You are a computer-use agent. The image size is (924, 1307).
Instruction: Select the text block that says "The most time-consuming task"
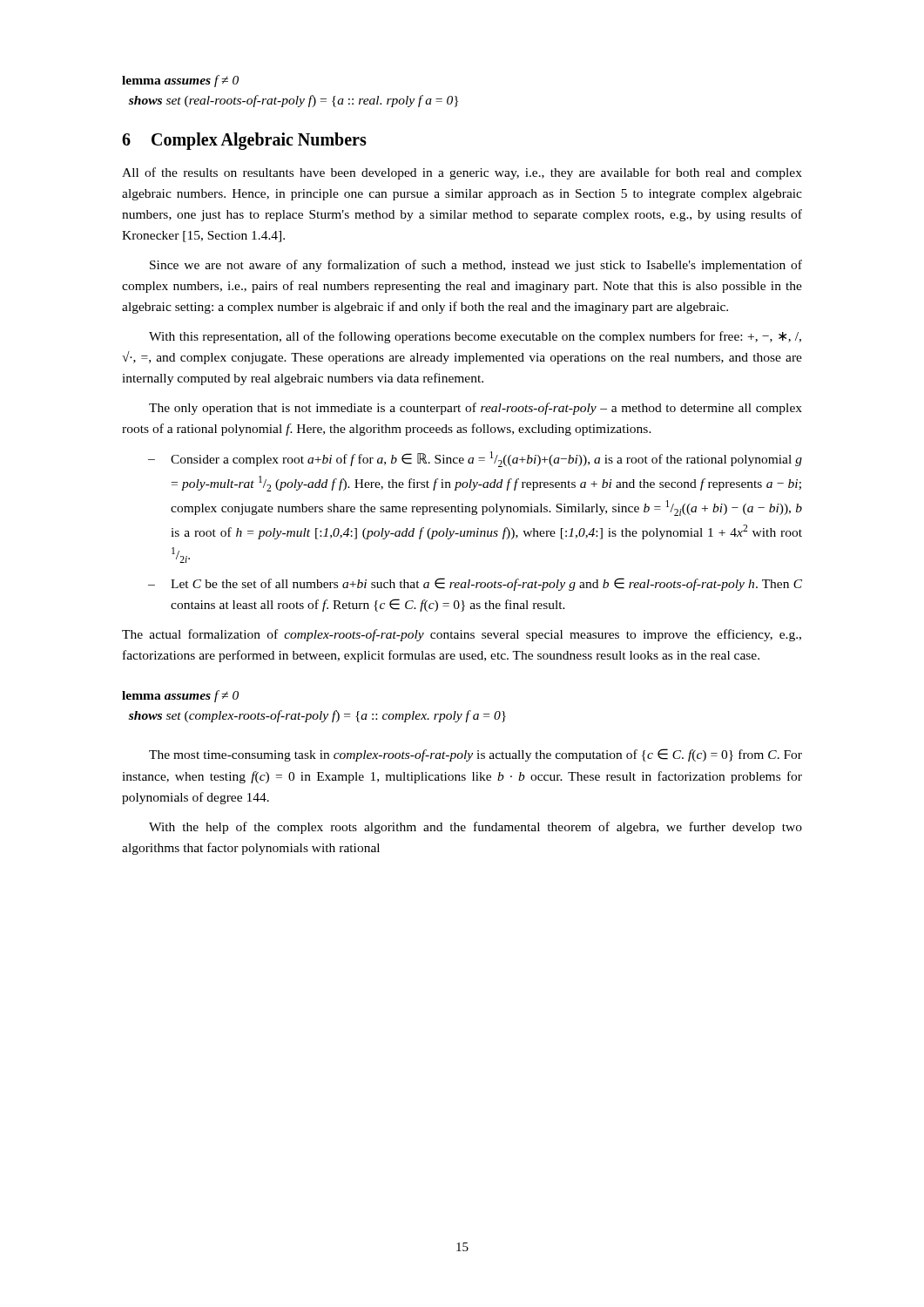coord(462,776)
